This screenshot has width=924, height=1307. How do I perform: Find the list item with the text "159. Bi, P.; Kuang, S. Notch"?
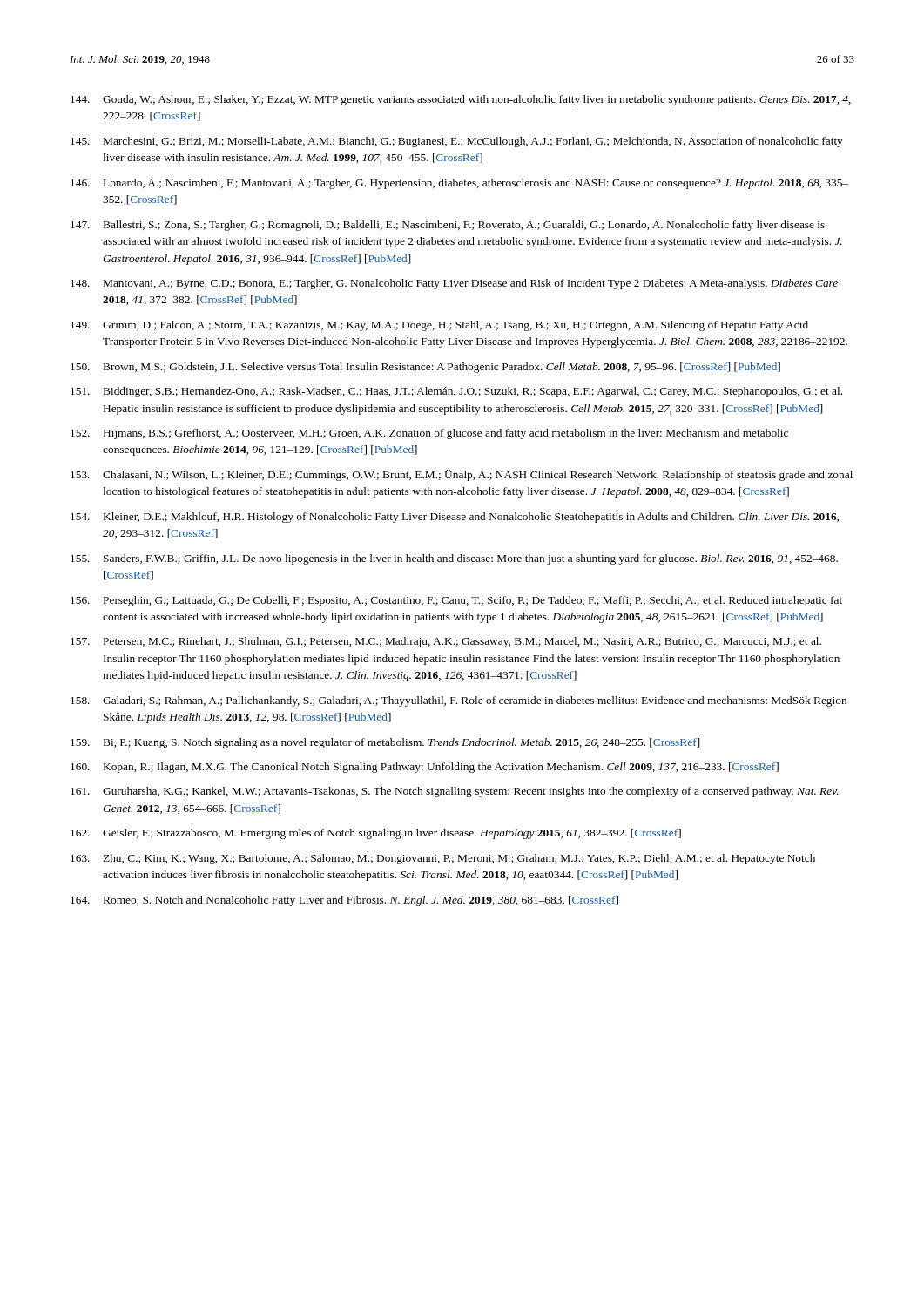point(462,742)
